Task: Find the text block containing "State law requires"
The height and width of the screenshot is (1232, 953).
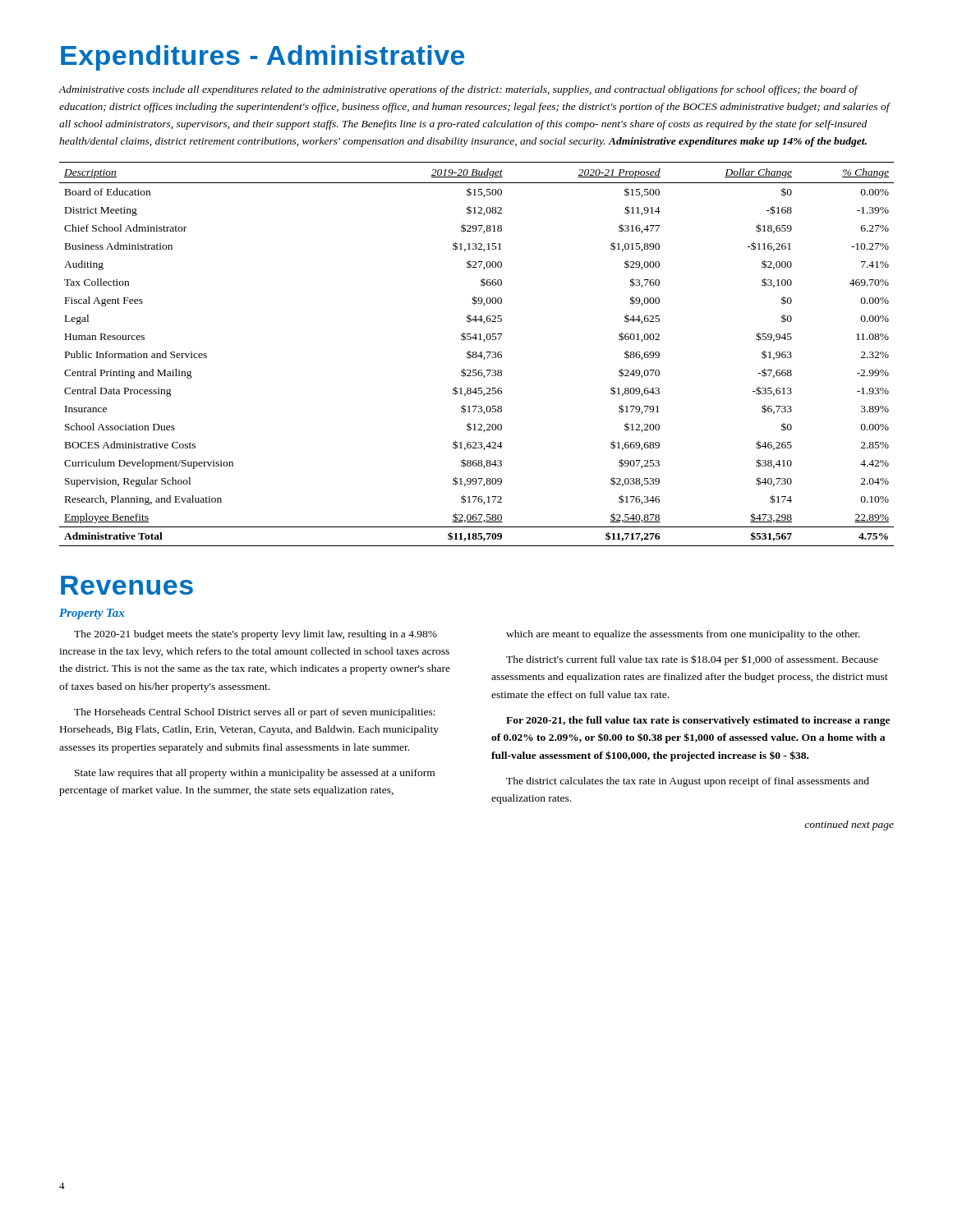Action: click(x=260, y=781)
